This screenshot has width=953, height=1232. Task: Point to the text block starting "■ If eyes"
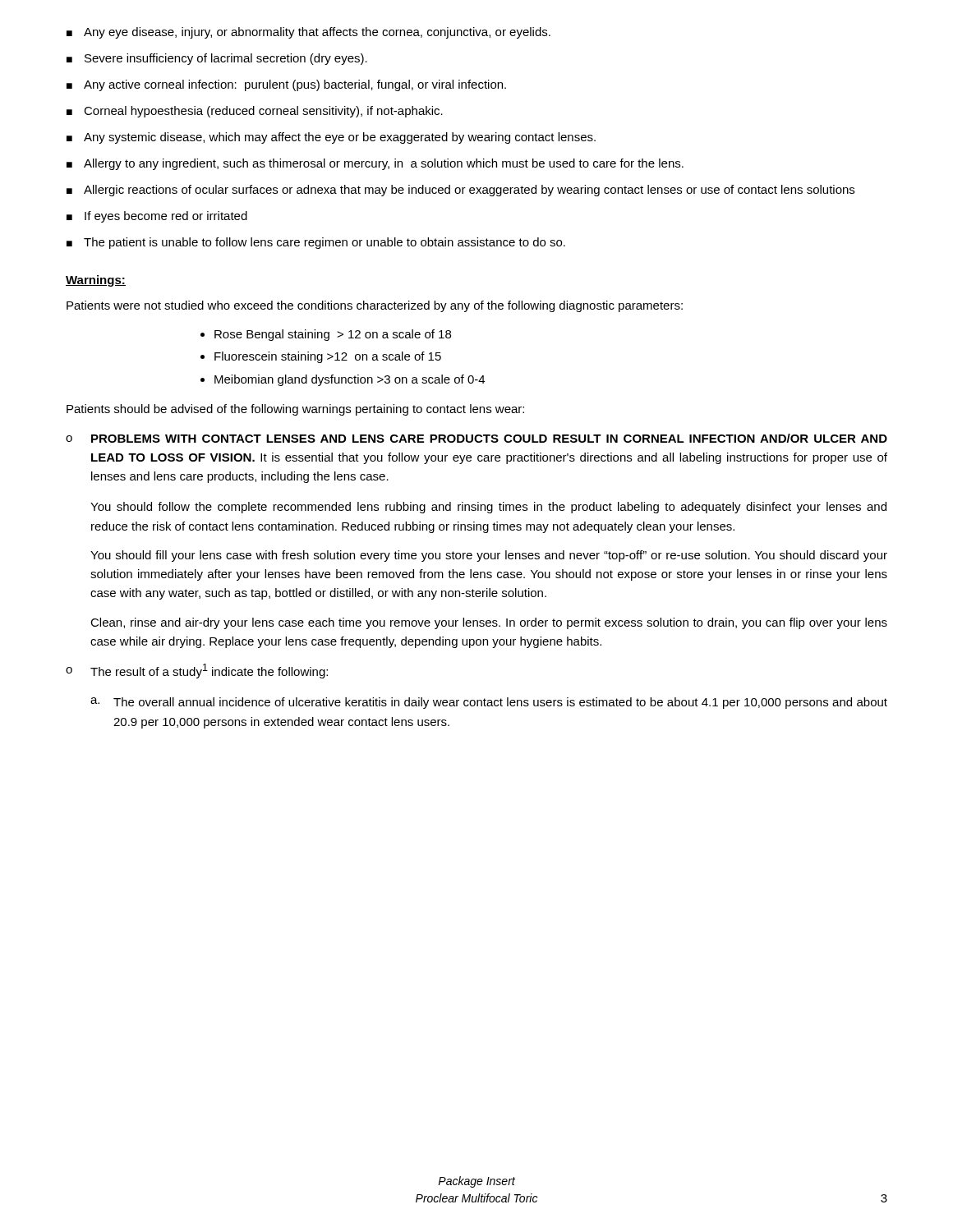coord(157,217)
